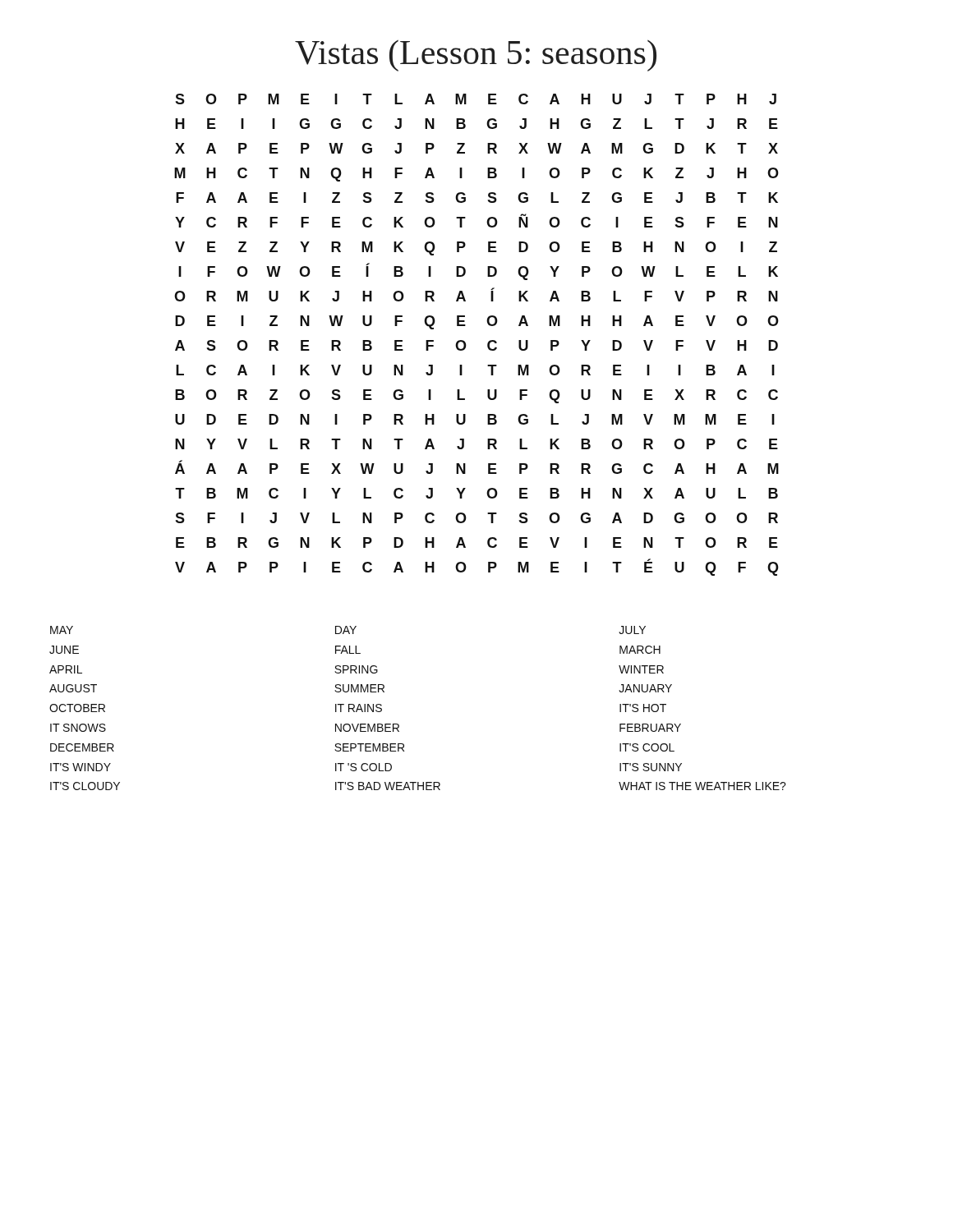Locate the block starting "IT 'S COLD"
This screenshot has height=1232, width=953.
pyautogui.click(x=363, y=767)
